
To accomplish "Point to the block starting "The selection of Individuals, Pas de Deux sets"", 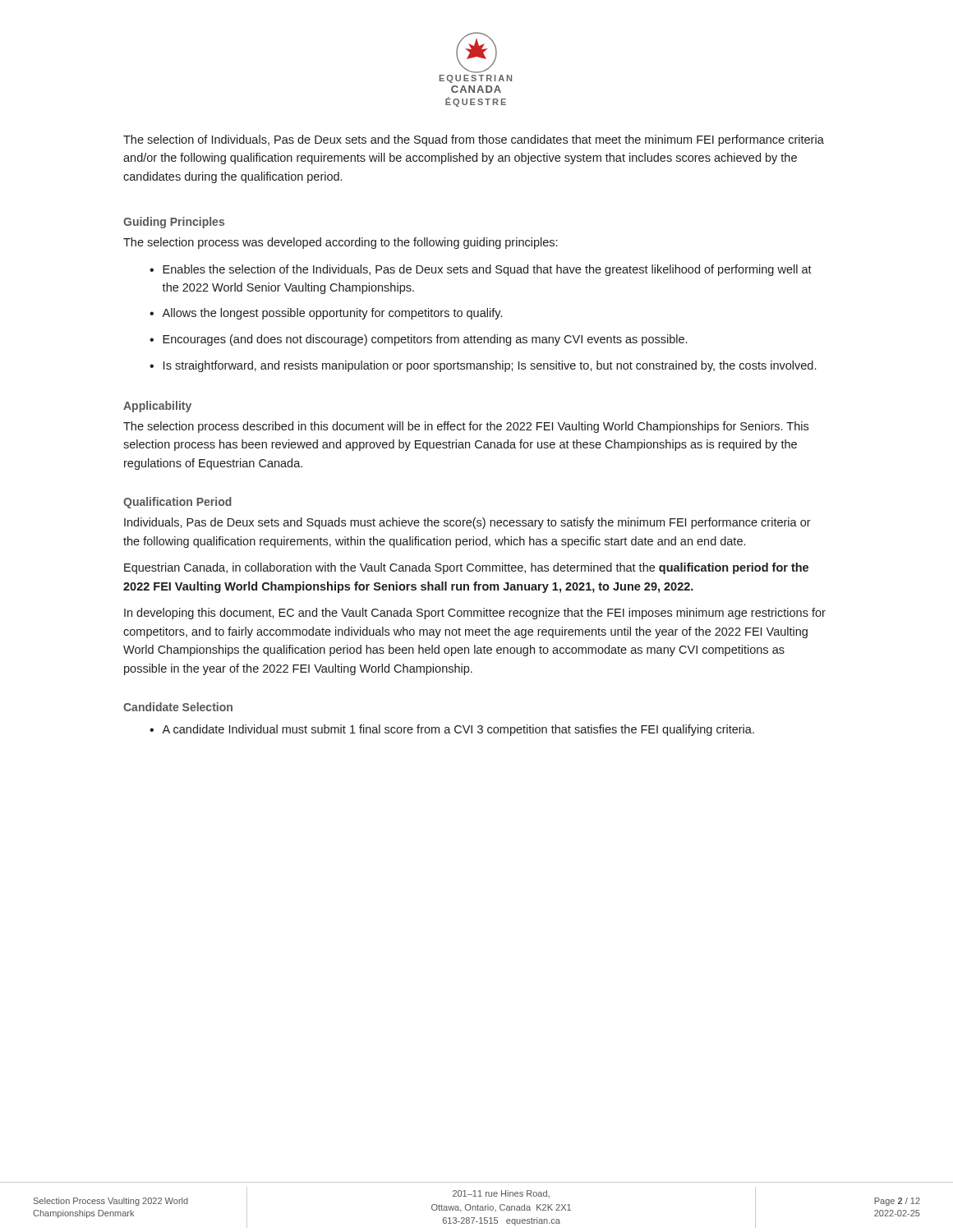I will pyautogui.click(x=473, y=158).
